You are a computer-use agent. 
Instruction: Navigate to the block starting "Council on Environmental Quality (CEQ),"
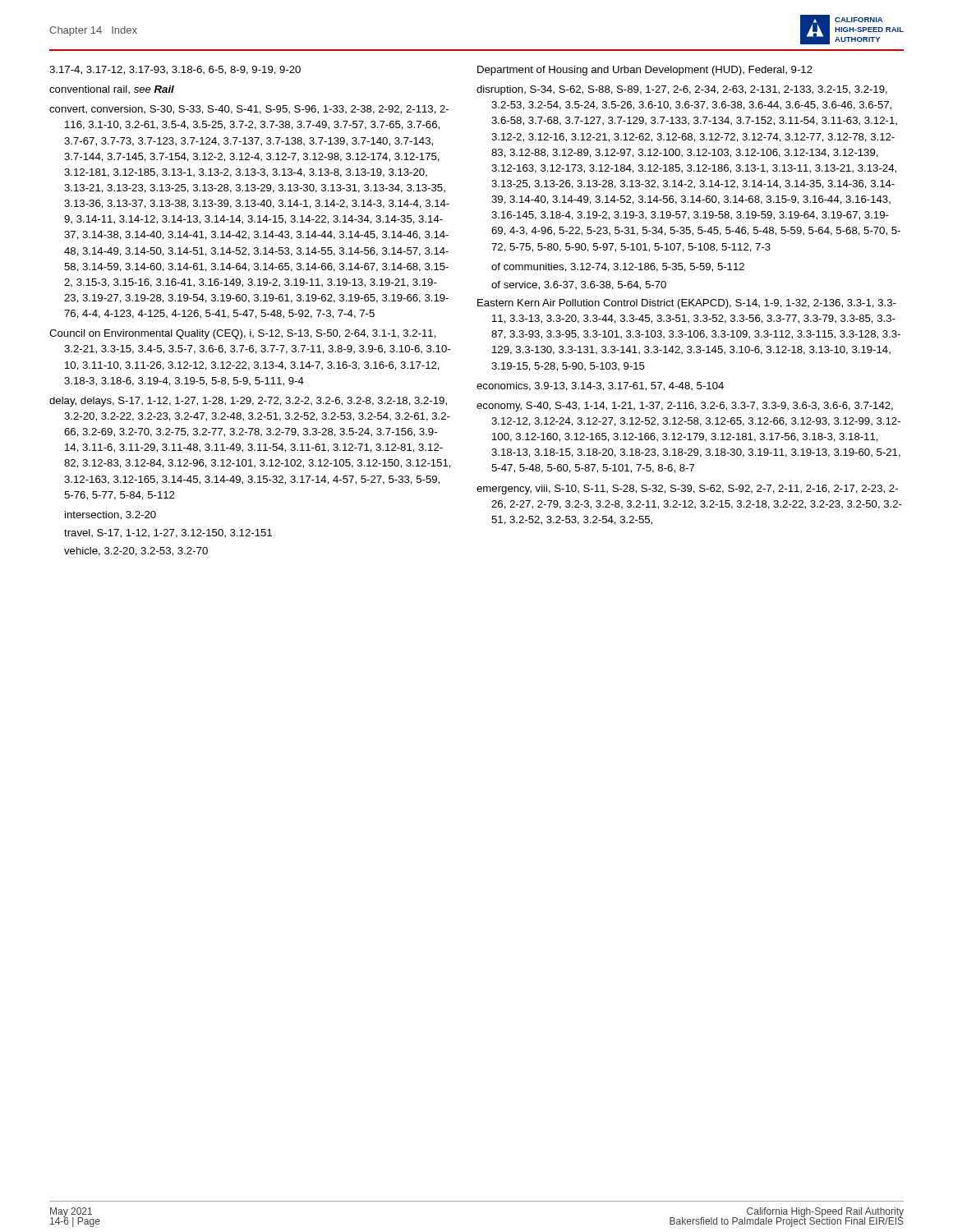point(251,357)
